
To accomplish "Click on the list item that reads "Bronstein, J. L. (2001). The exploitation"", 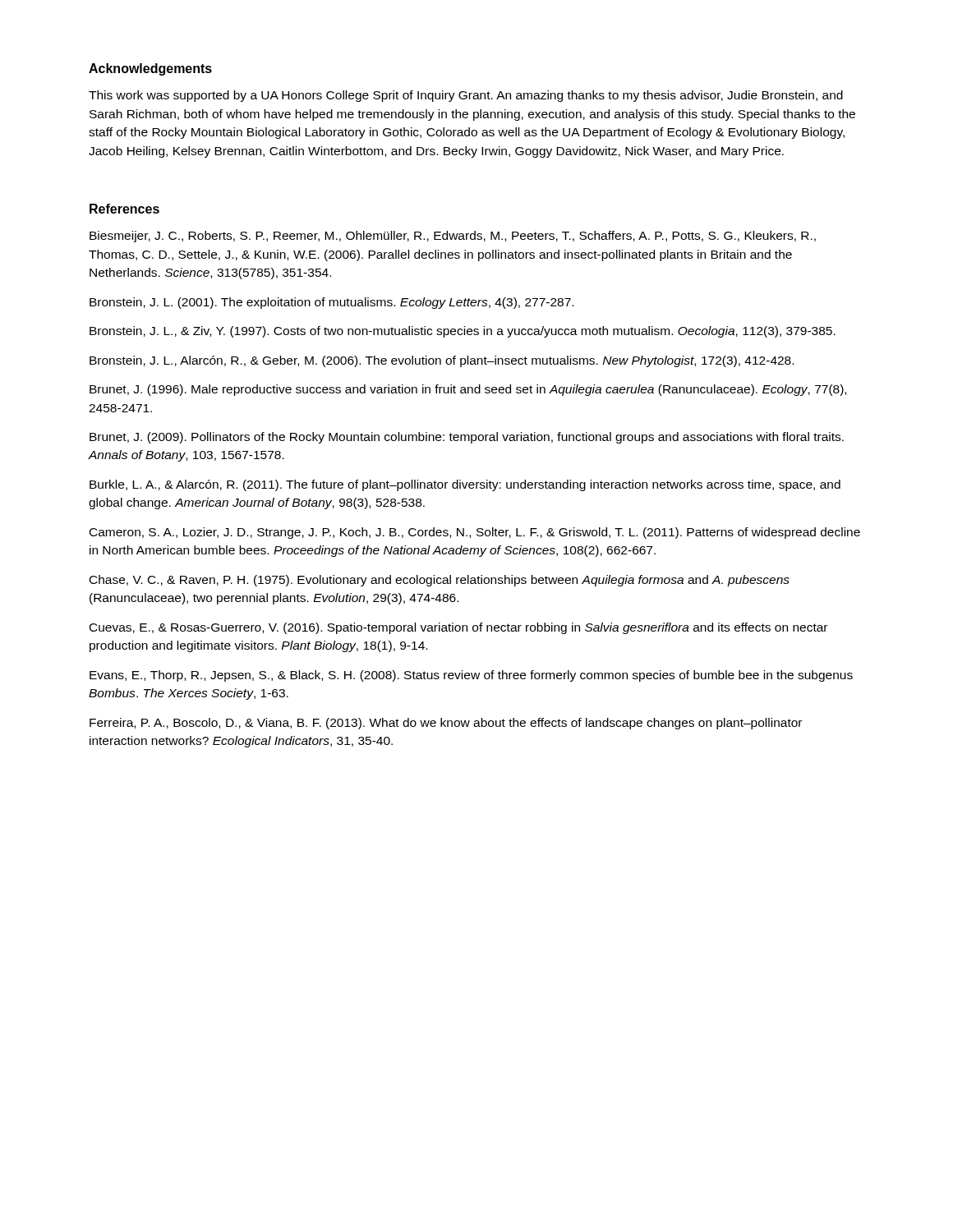I will (332, 302).
